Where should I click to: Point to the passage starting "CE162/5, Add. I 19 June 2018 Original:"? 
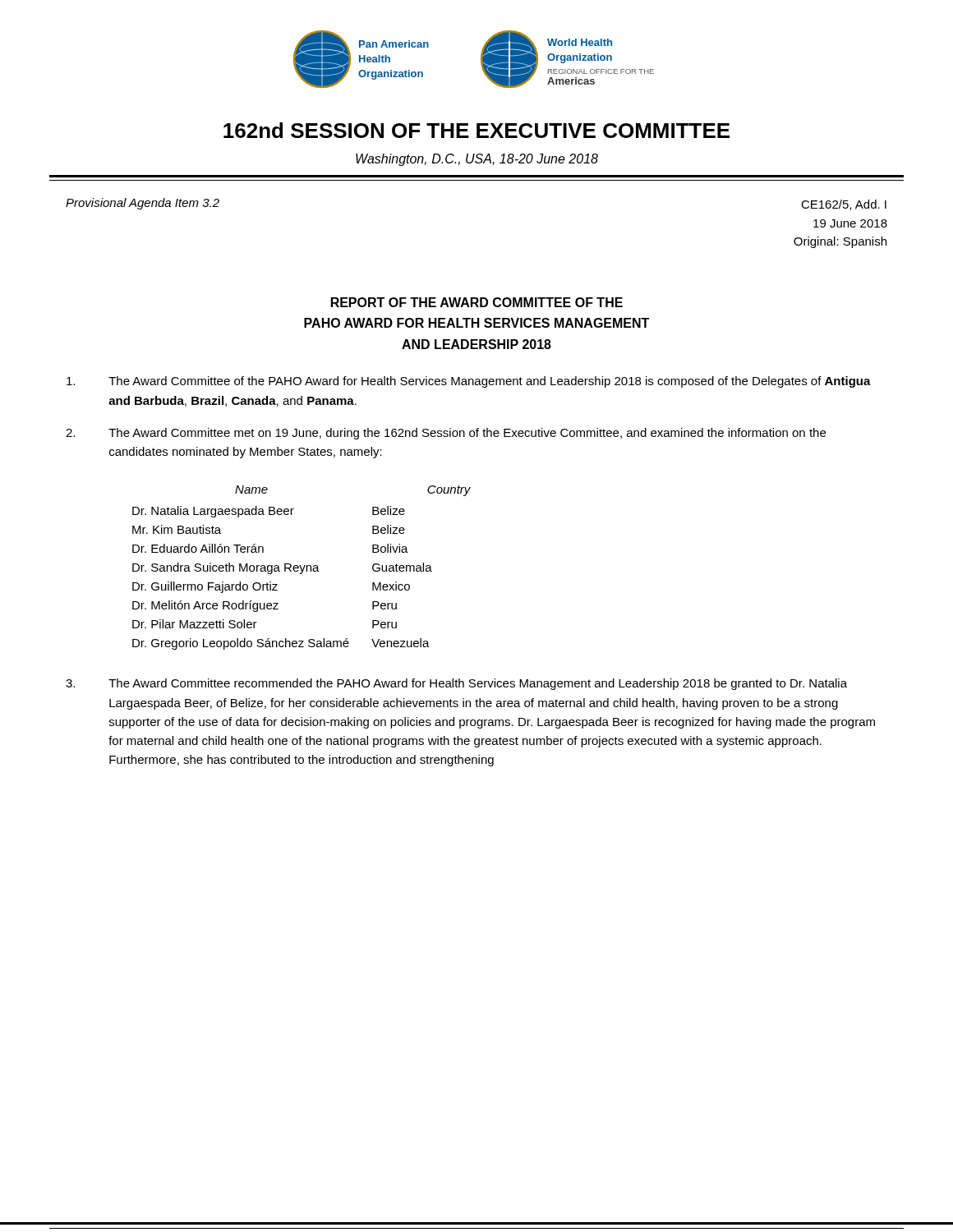click(840, 223)
